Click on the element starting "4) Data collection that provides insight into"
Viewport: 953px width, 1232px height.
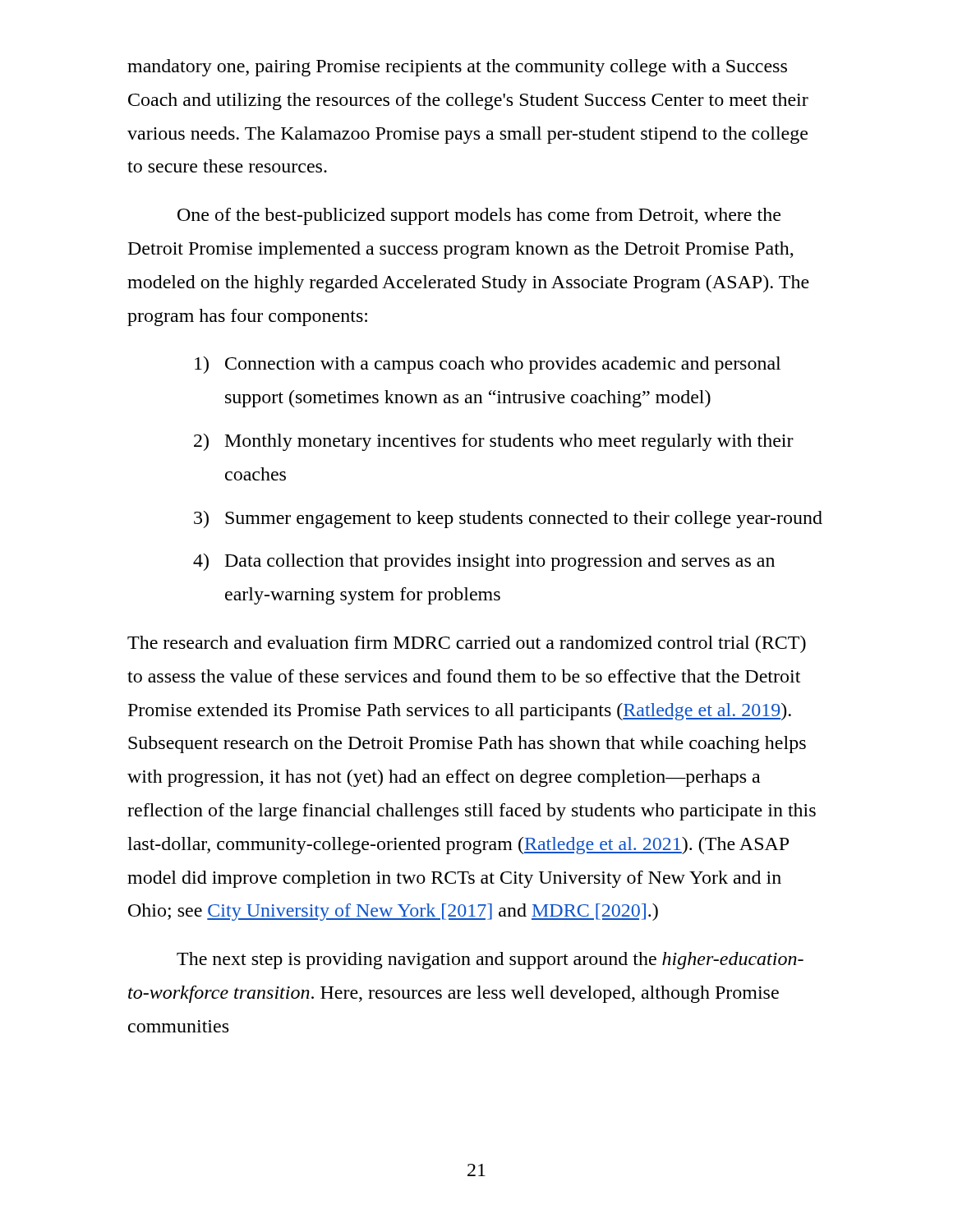point(484,562)
